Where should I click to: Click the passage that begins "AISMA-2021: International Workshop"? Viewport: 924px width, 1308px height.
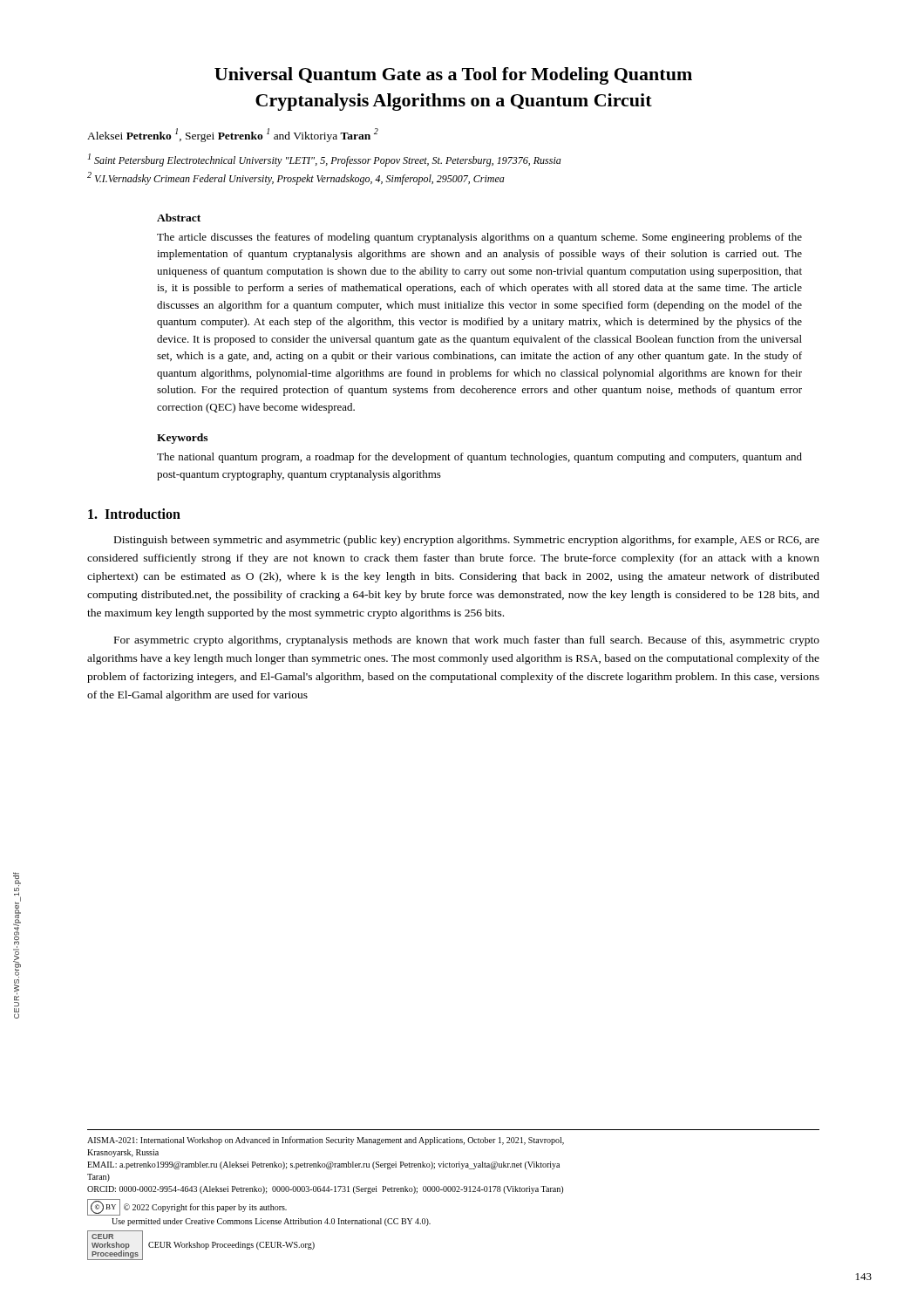pyautogui.click(x=453, y=1197)
